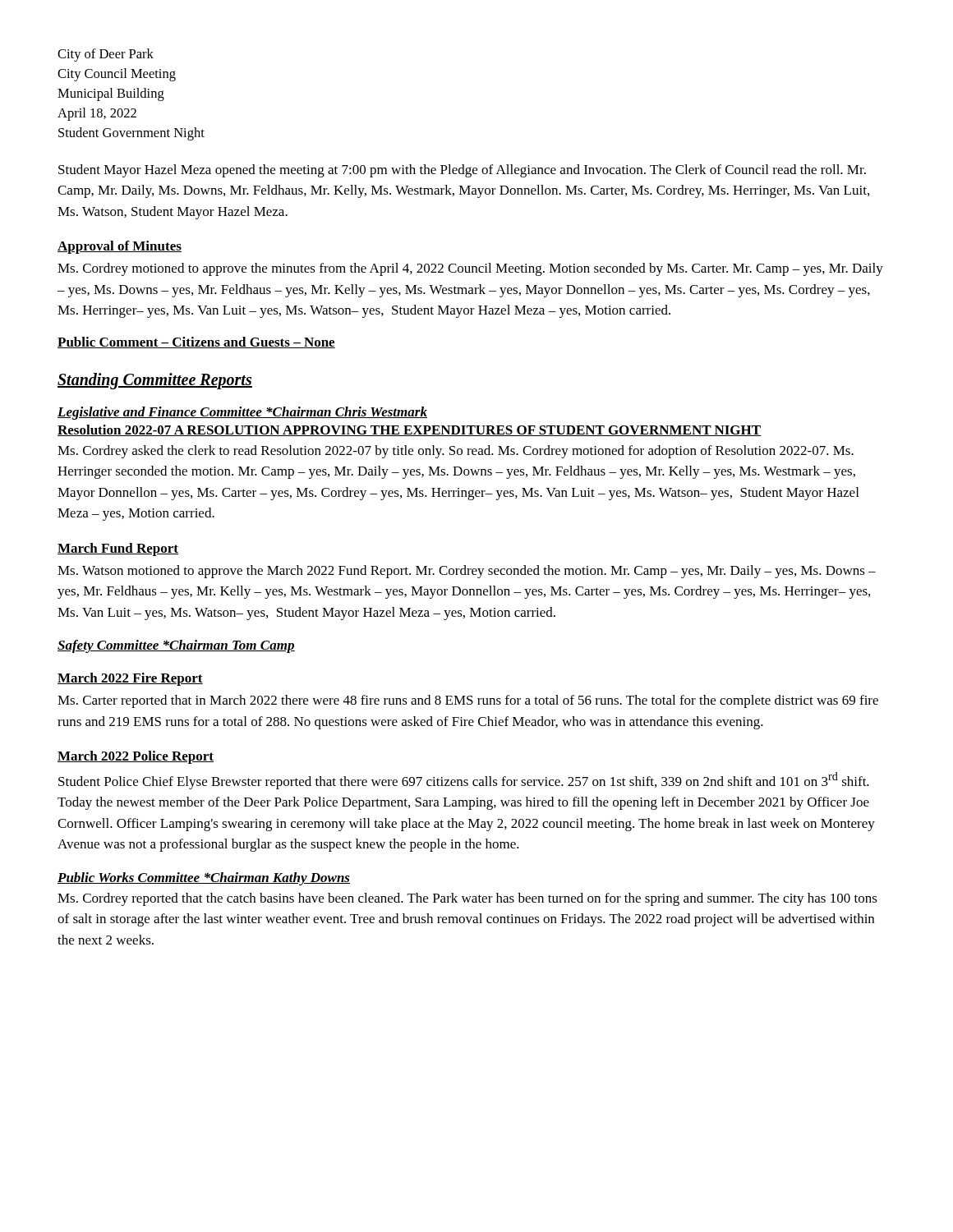Screen dimensions: 1232x953
Task: Locate the block of text that opens with "Student Police Chief Elyse Brewster reported that"
Action: tap(466, 811)
